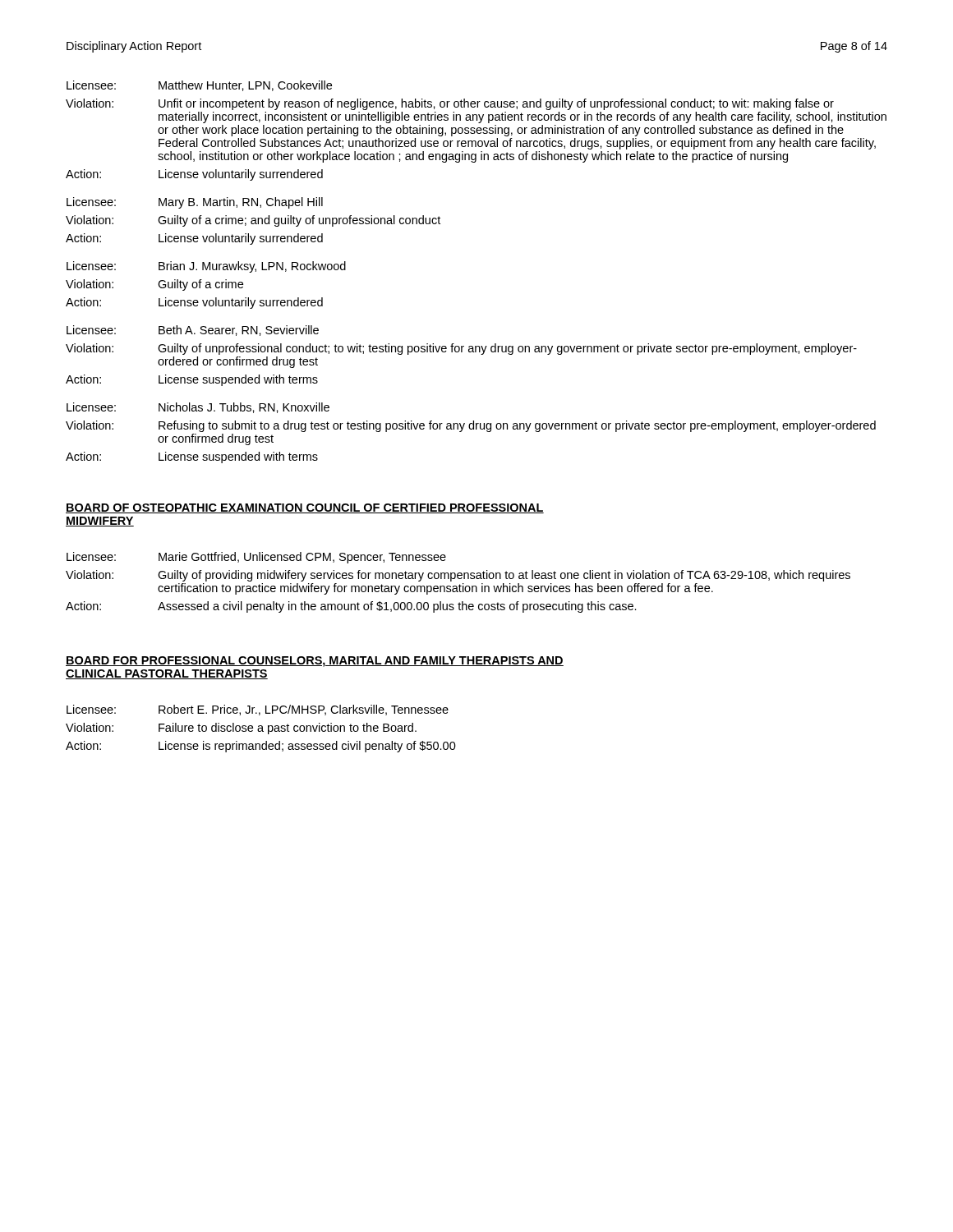
Task: Click on the list item containing "Licensee: Mary B. Martin, RN, Chapel Hill"
Action: [x=195, y=203]
